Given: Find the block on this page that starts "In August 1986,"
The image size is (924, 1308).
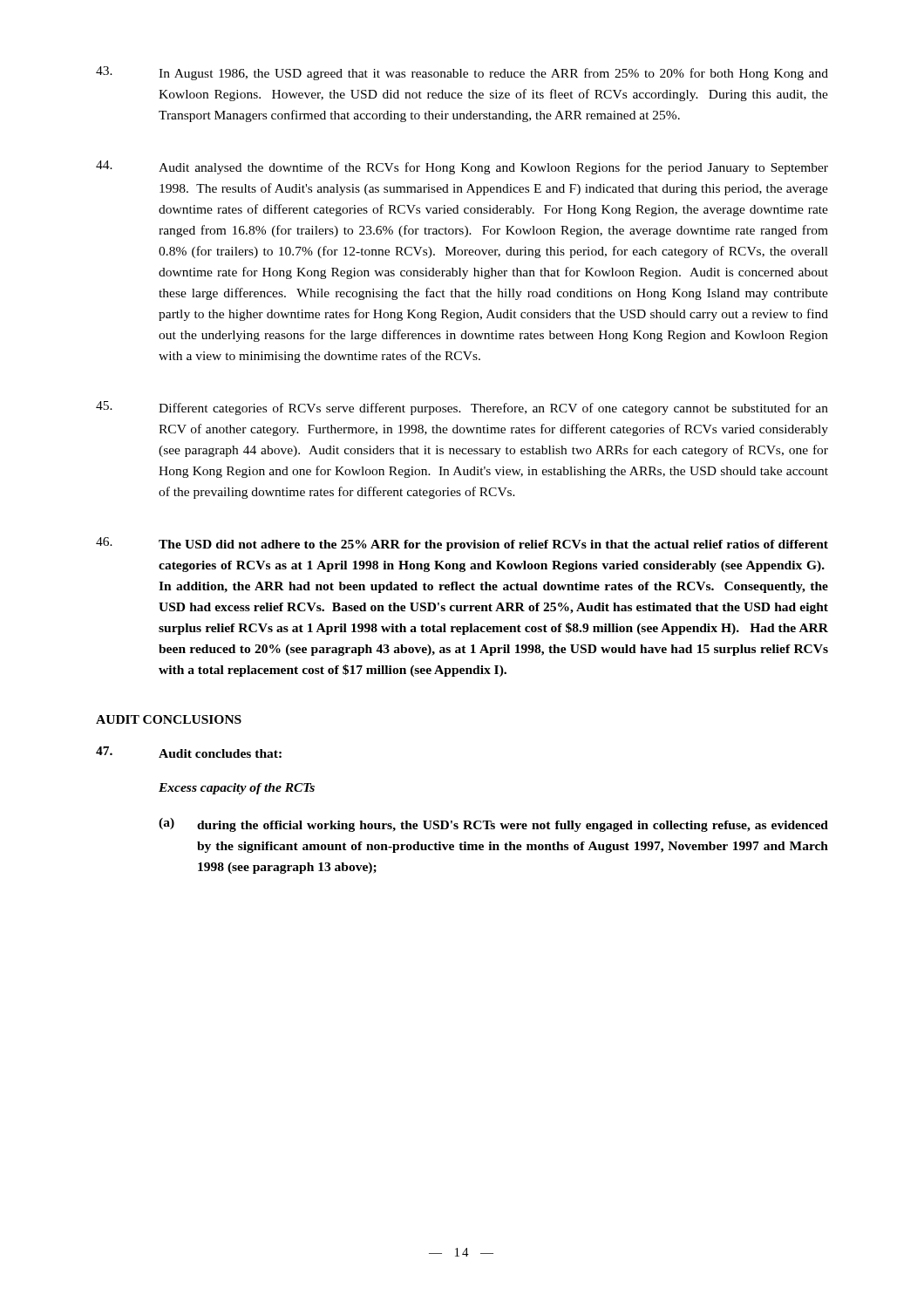Looking at the screenshot, I should (x=462, y=94).
